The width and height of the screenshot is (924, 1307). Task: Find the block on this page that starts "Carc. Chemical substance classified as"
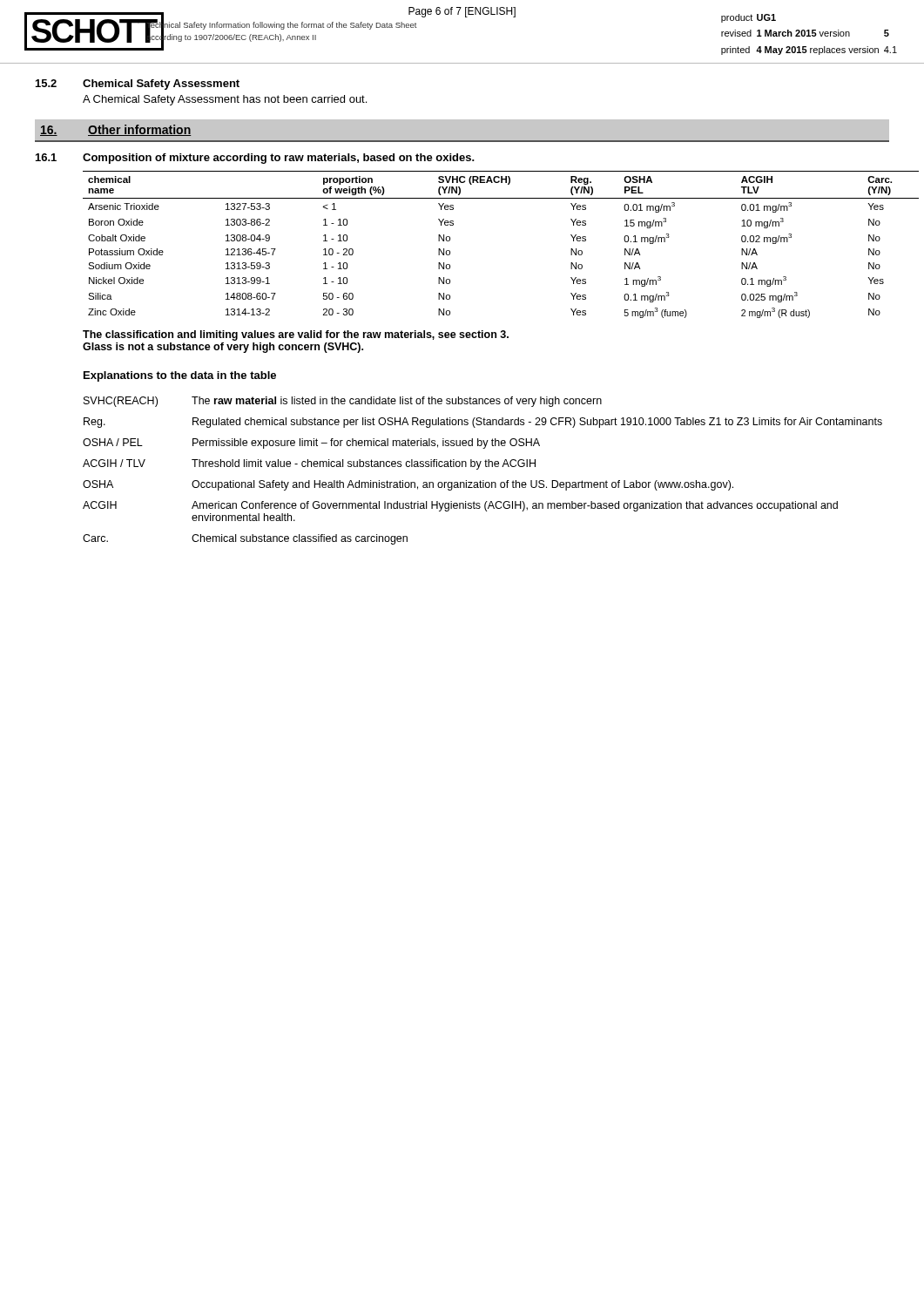(245, 539)
